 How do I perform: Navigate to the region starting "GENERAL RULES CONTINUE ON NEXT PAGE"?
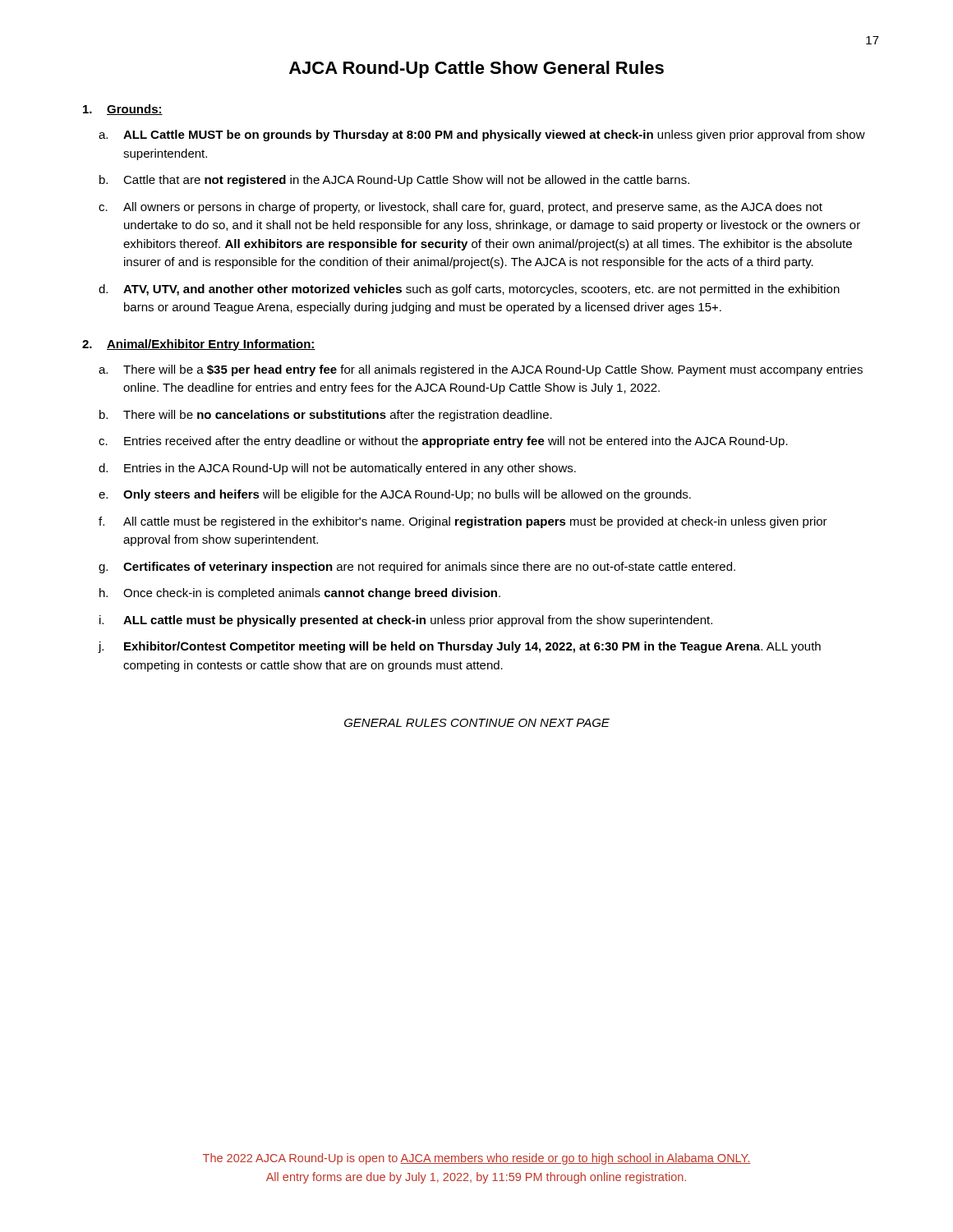point(476,722)
